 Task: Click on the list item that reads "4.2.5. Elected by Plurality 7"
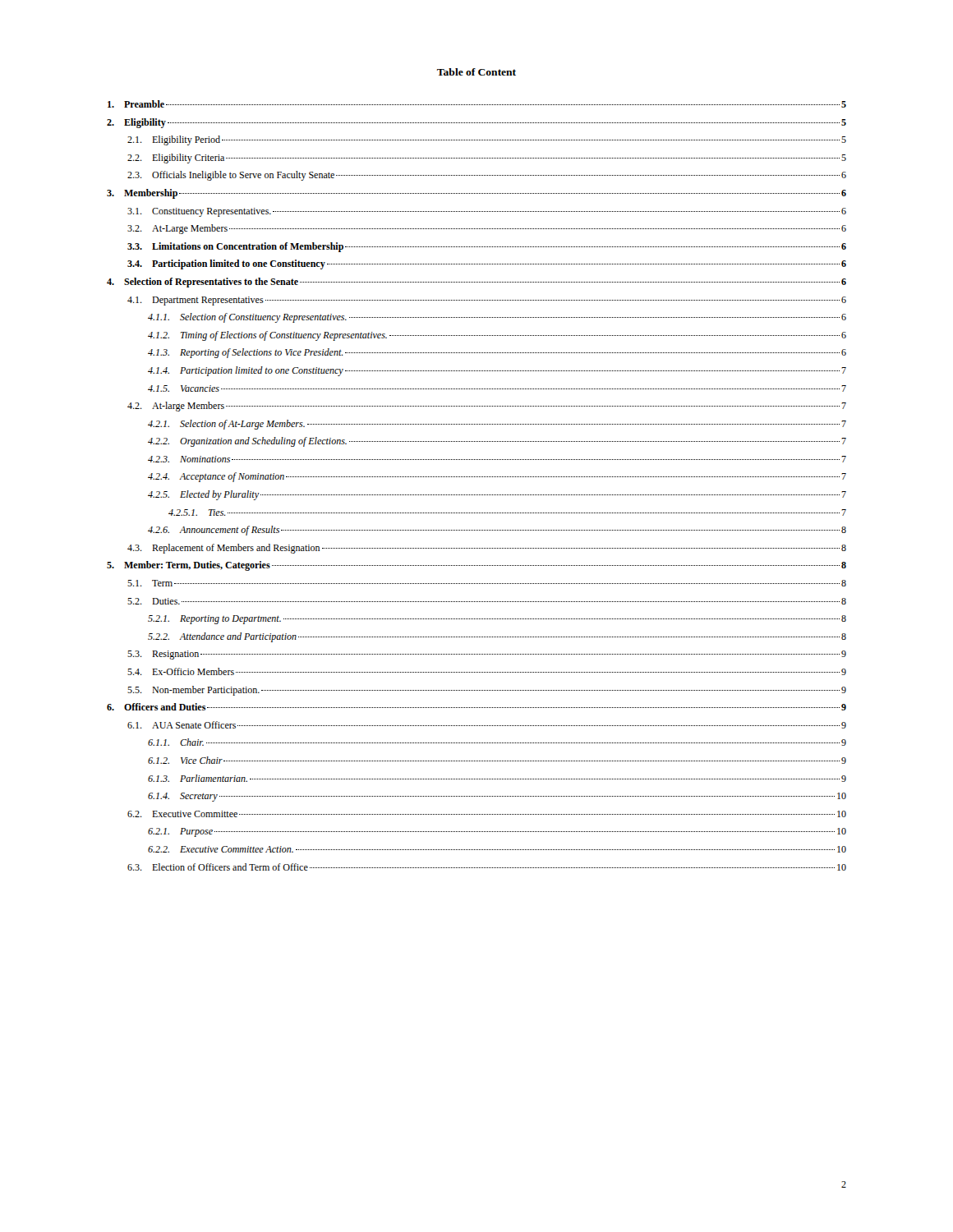(497, 495)
